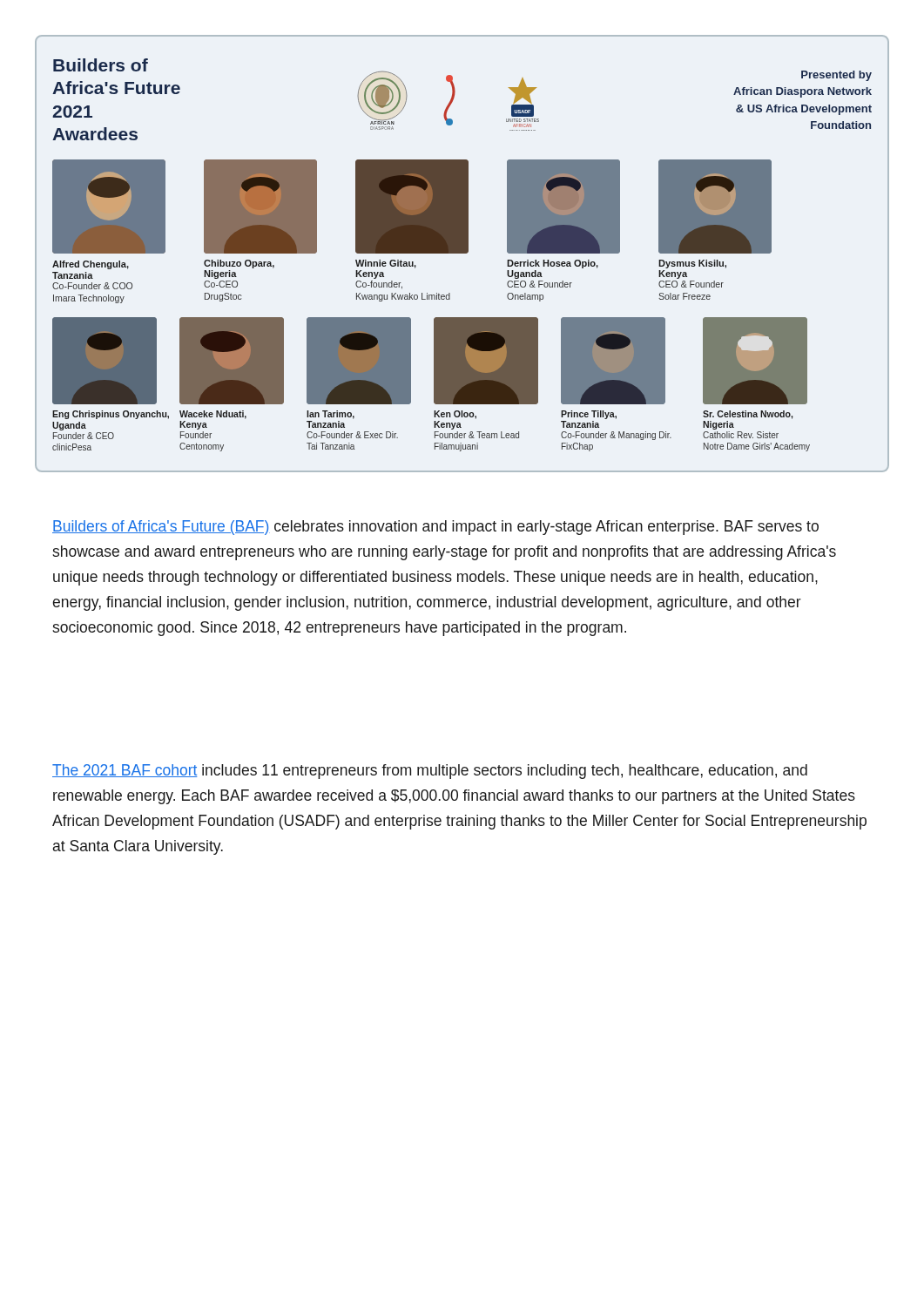
Task: Find the text block starting "Builders of Africa's"
Action: coord(462,577)
